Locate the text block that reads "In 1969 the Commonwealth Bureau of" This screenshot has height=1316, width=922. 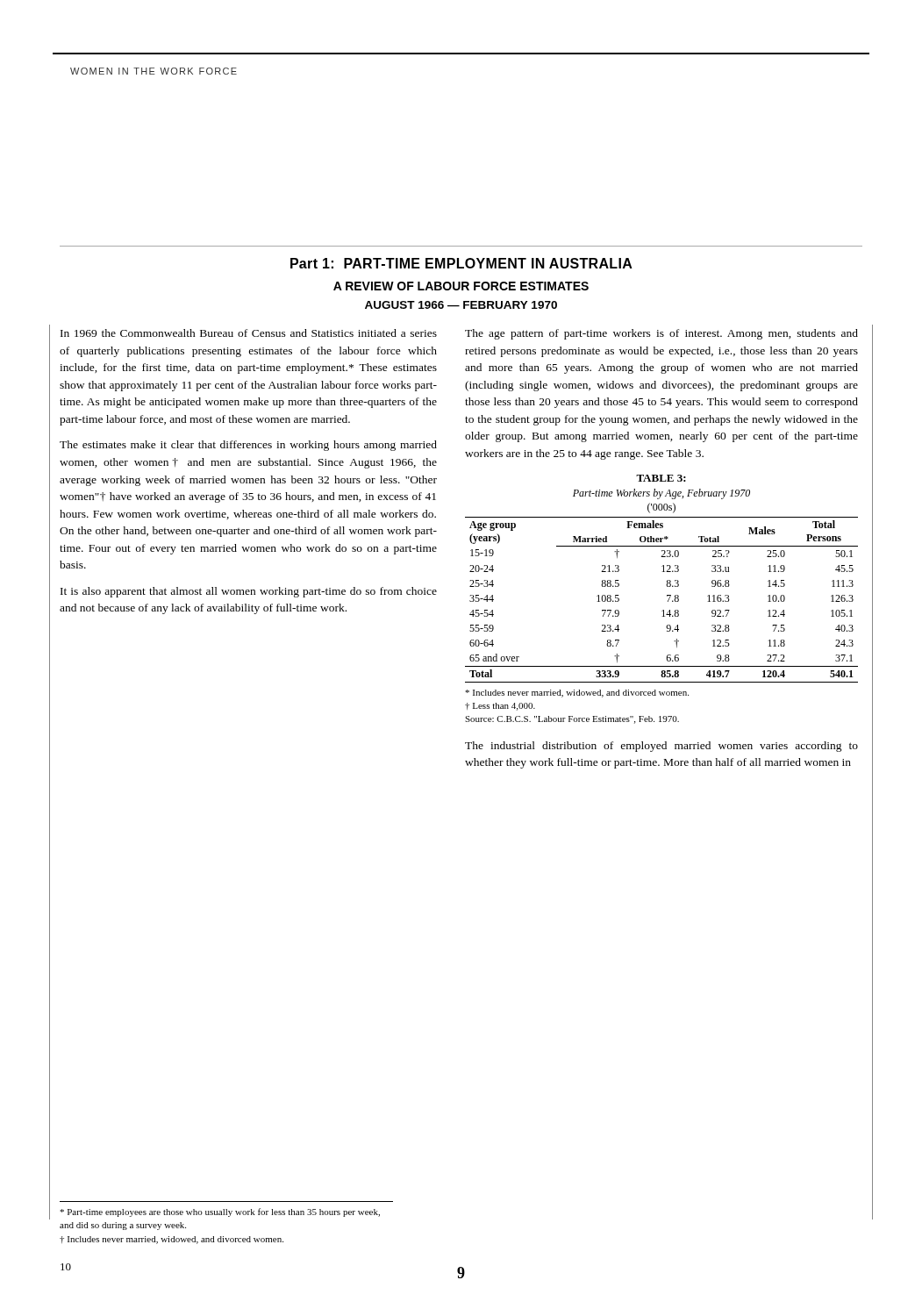pos(248,376)
